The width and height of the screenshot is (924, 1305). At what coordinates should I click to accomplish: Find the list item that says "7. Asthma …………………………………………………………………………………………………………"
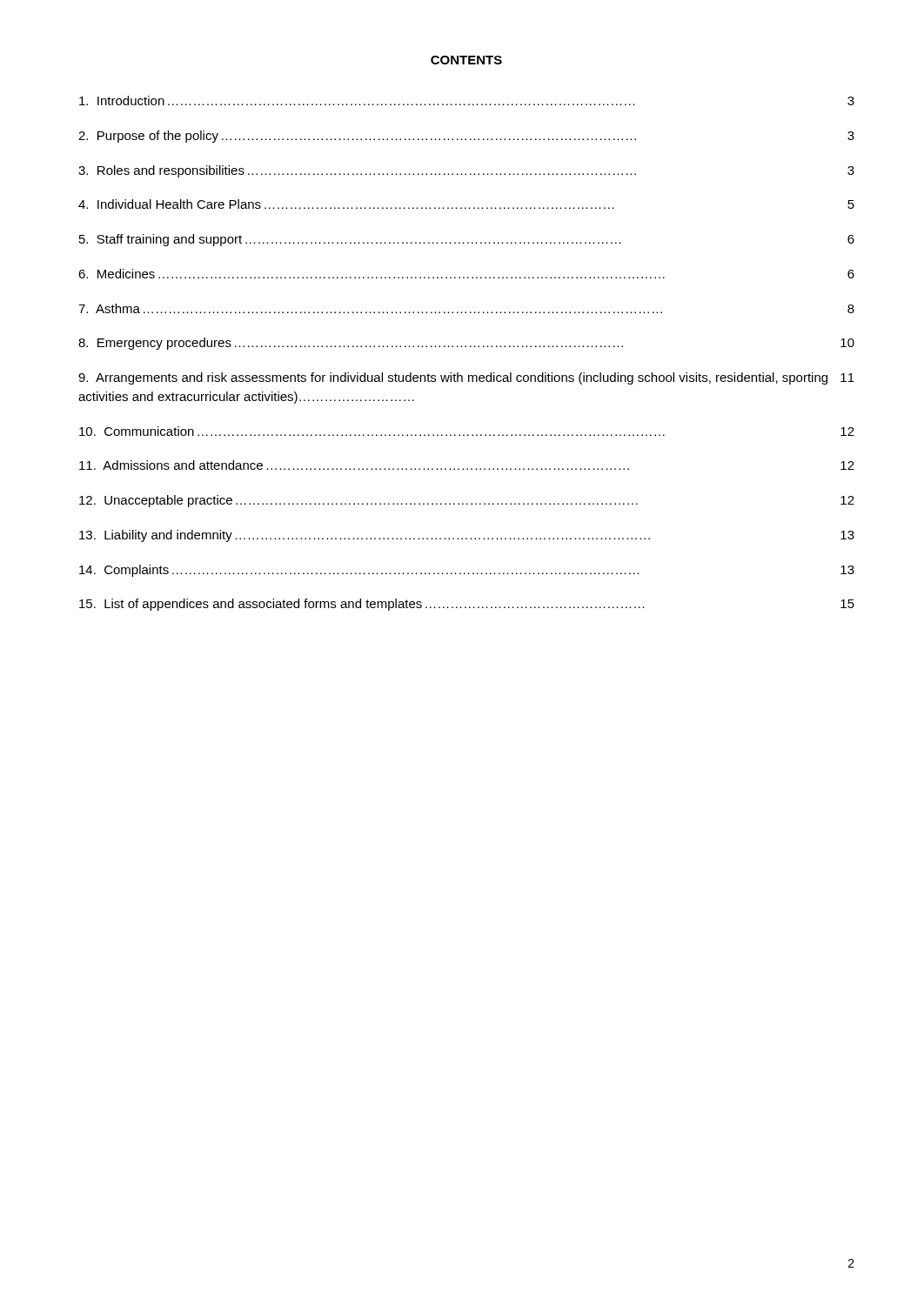coord(466,308)
